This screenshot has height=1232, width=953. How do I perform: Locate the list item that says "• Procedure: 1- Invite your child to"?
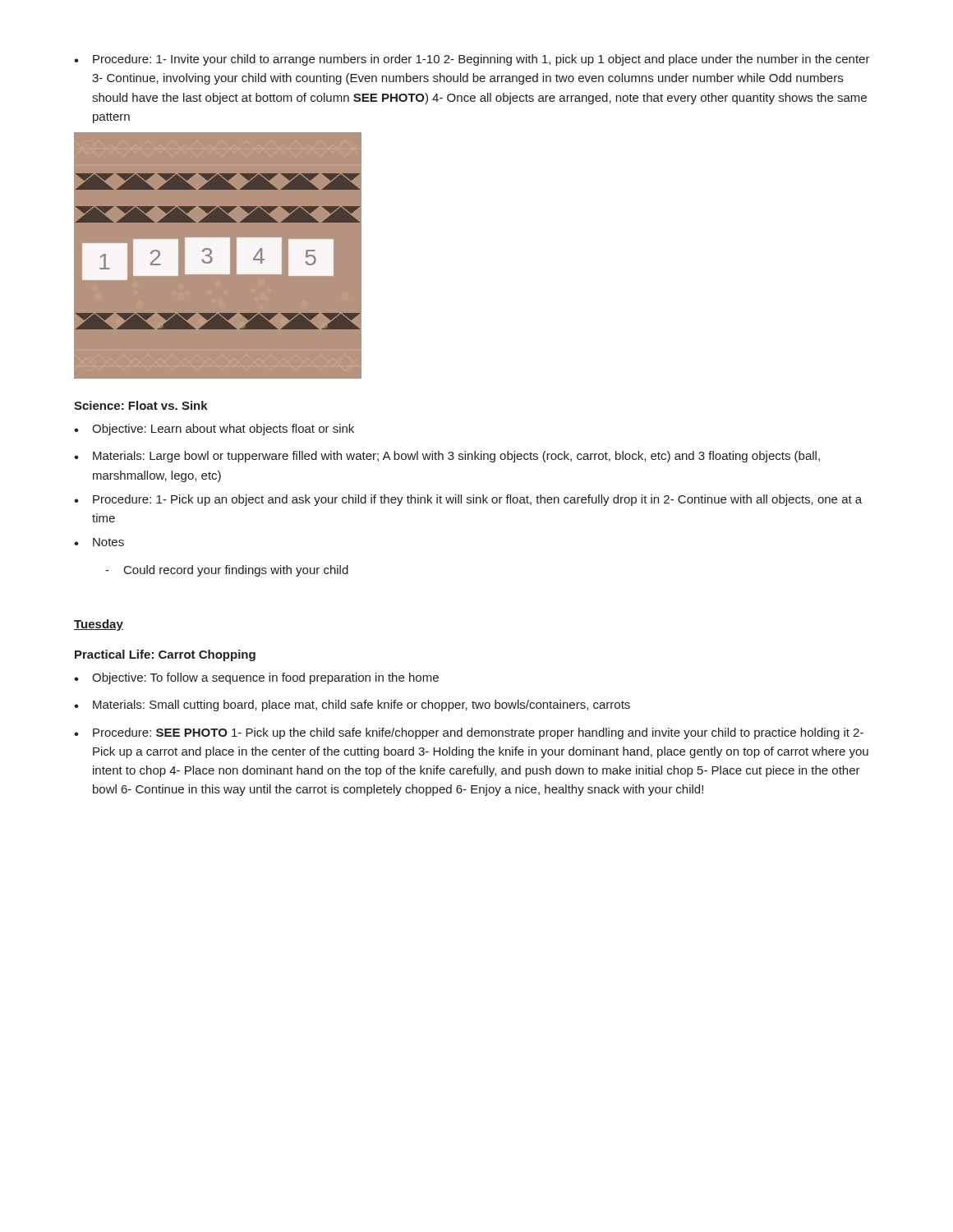pos(476,87)
